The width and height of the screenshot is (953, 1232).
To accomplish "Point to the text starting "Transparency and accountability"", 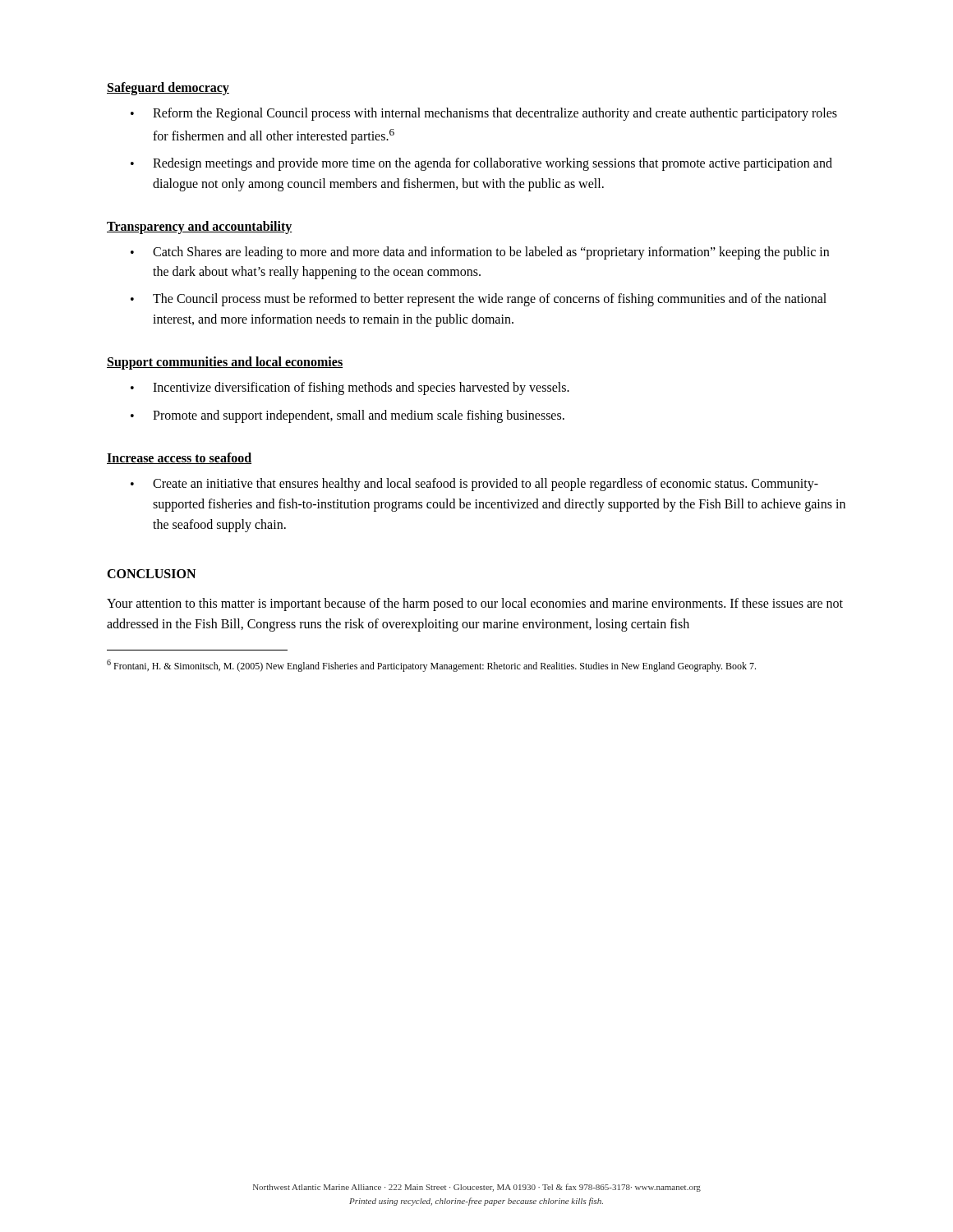I will pyautogui.click(x=199, y=226).
